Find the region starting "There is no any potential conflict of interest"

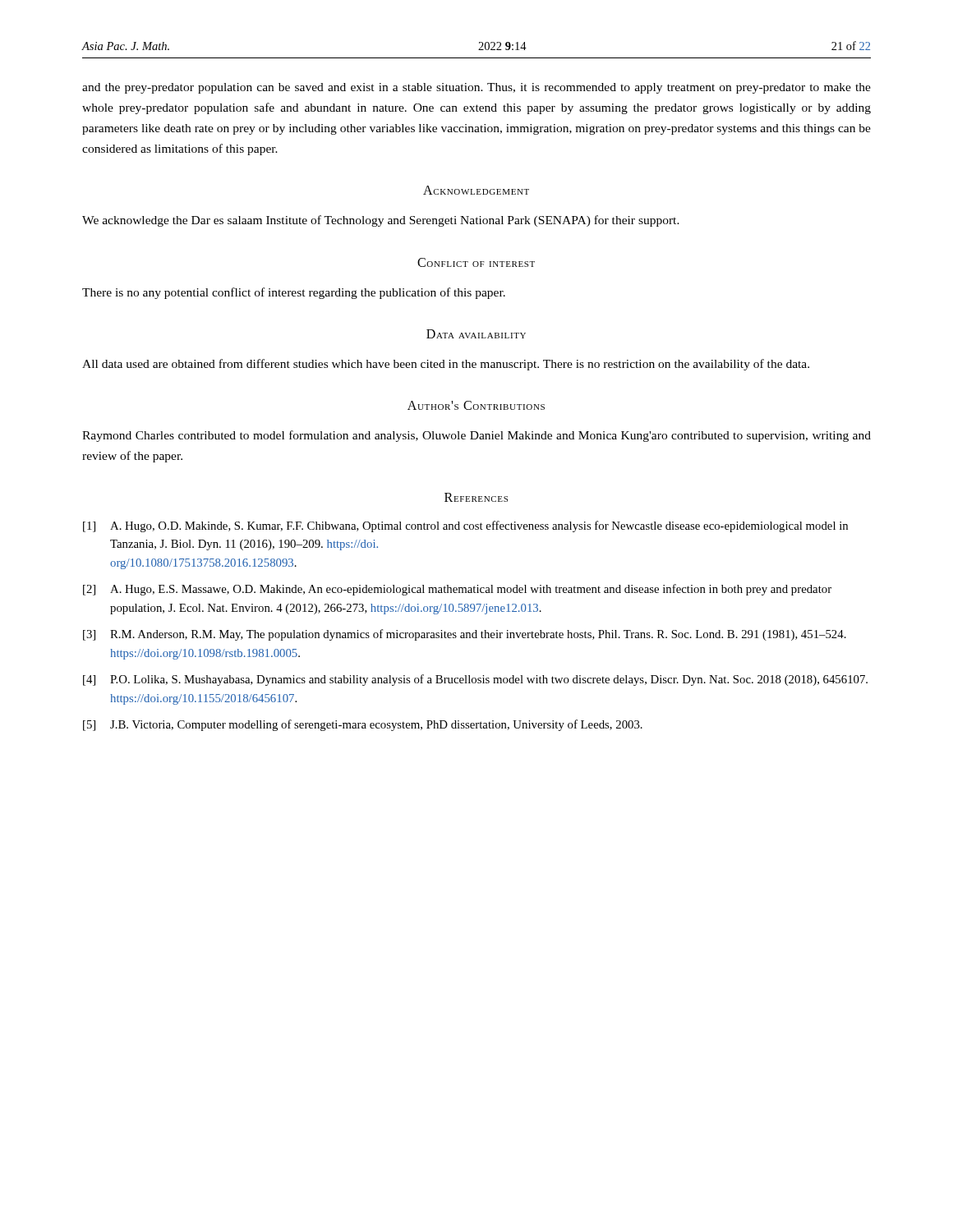[294, 292]
